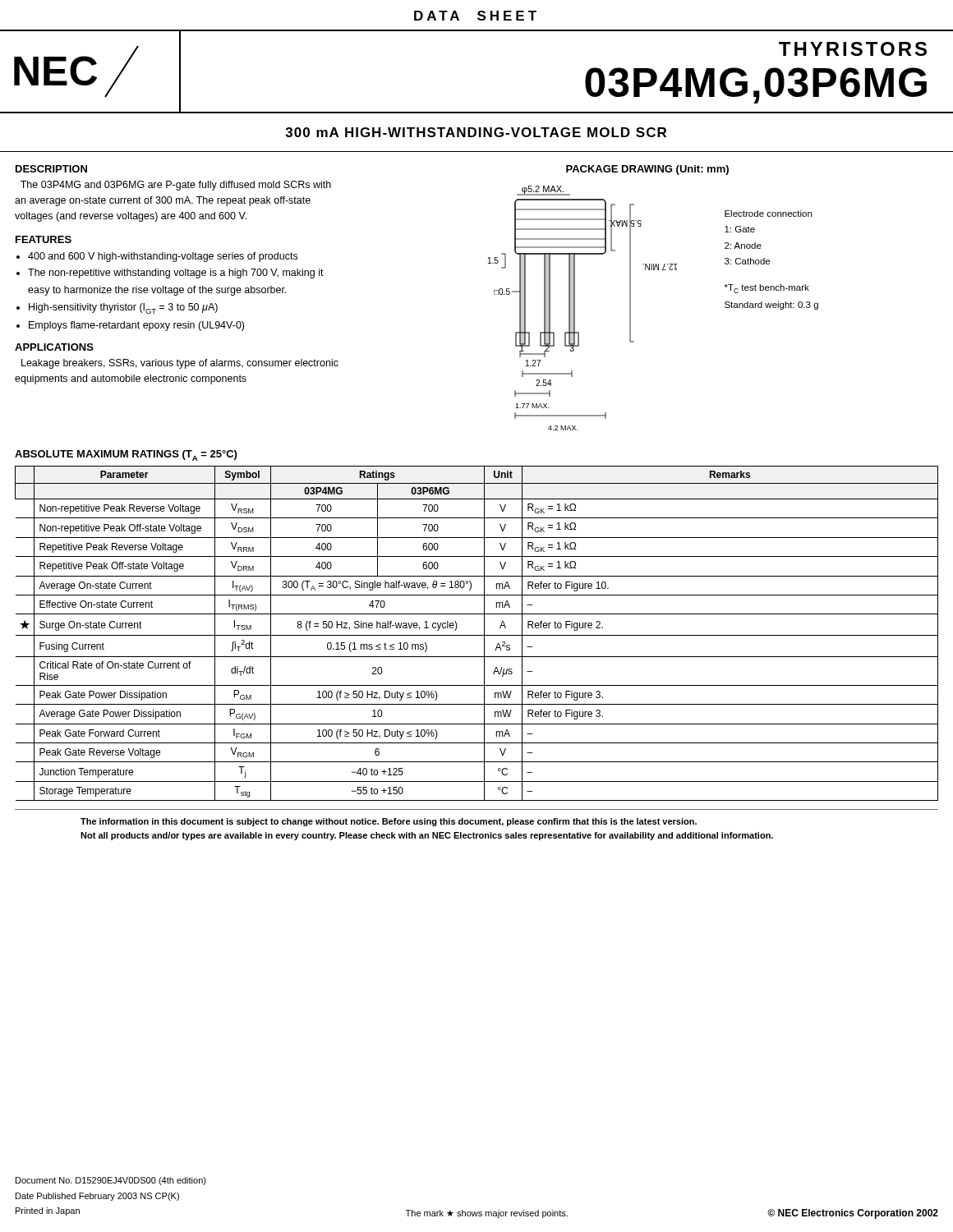Find the logo
This screenshot has width=953, height=1232.
coord(55,71)
